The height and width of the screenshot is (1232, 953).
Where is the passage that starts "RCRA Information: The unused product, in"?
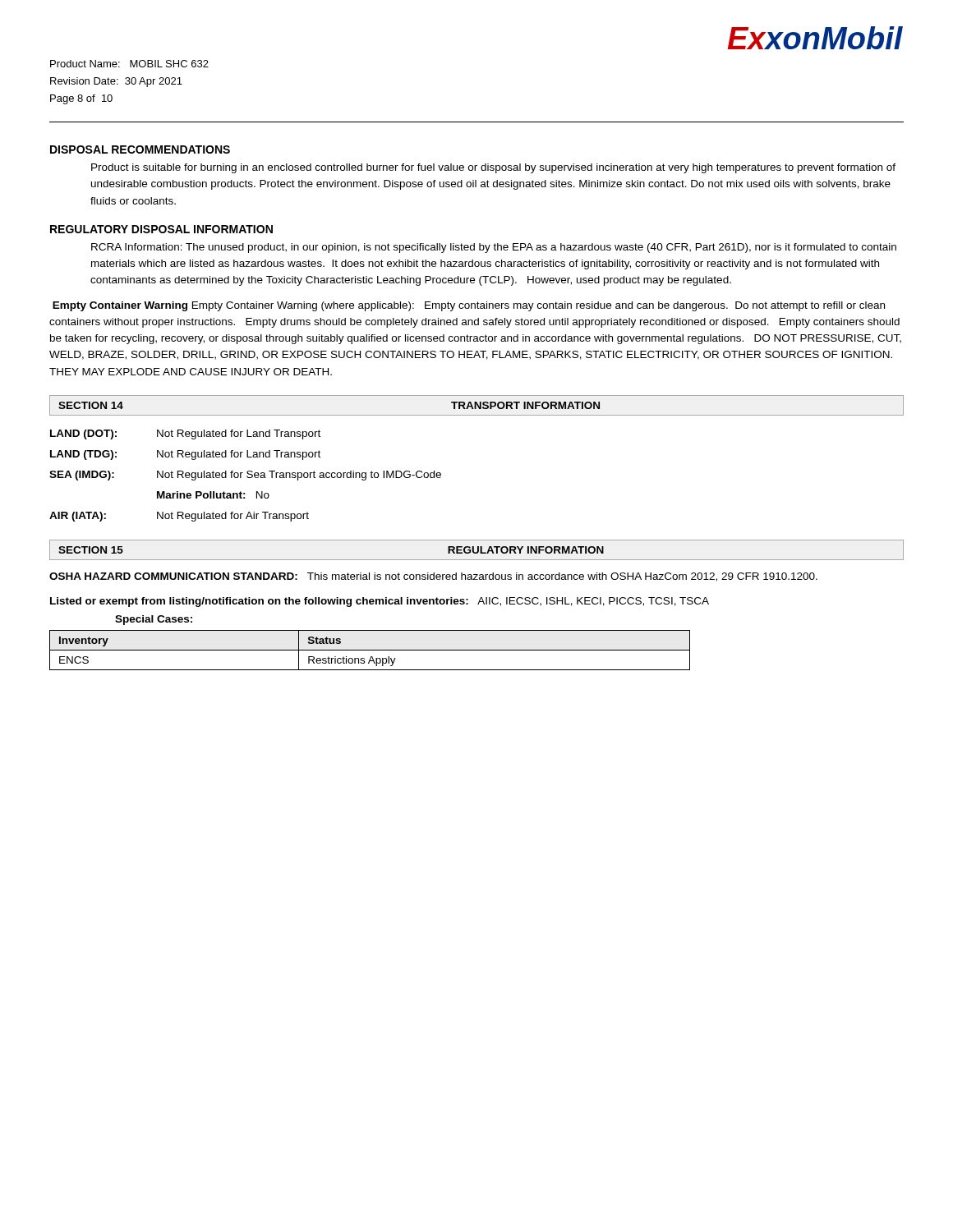pyautogui.click(x=494, y=263)
